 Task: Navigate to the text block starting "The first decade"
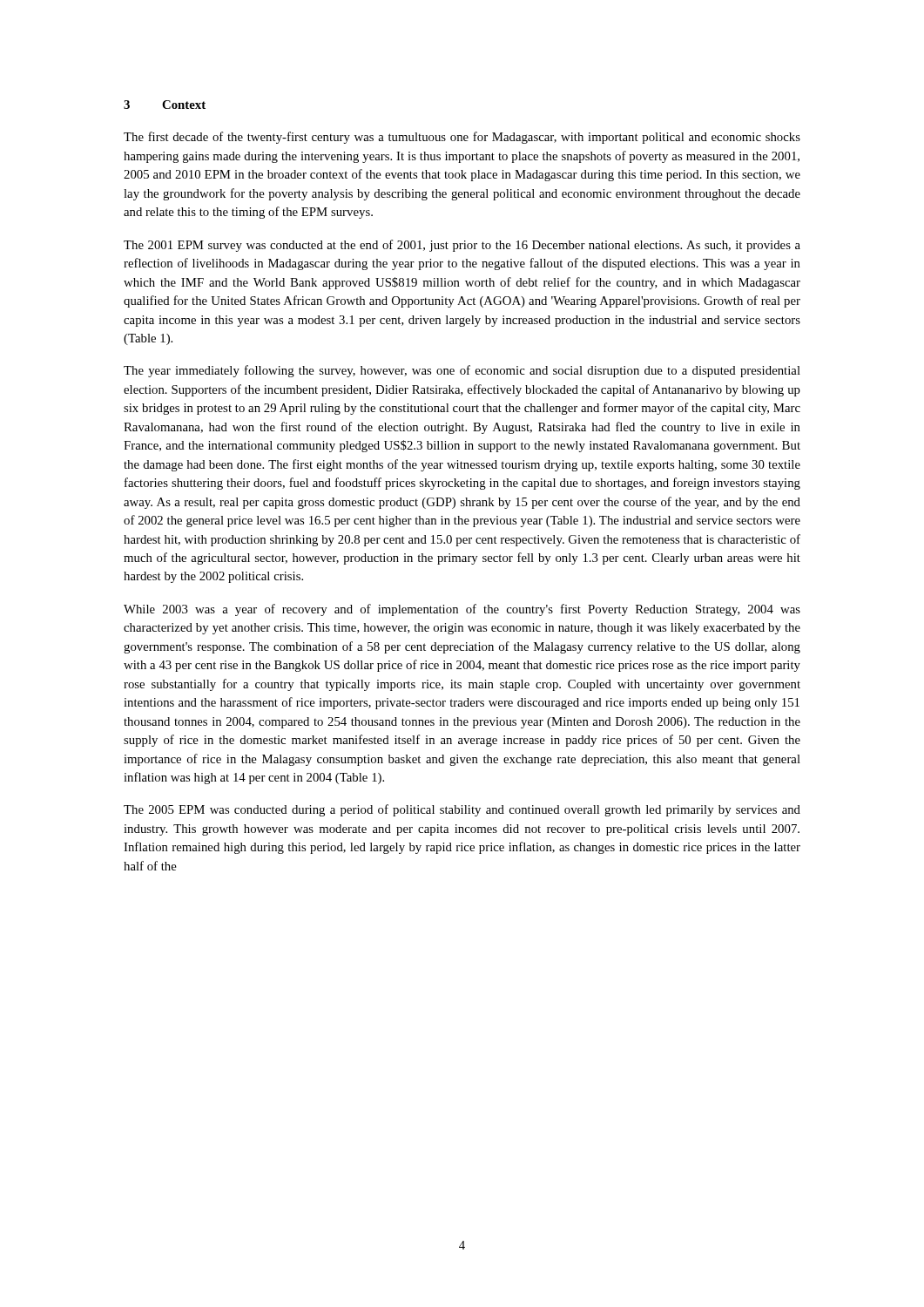(x=462, y=175)
